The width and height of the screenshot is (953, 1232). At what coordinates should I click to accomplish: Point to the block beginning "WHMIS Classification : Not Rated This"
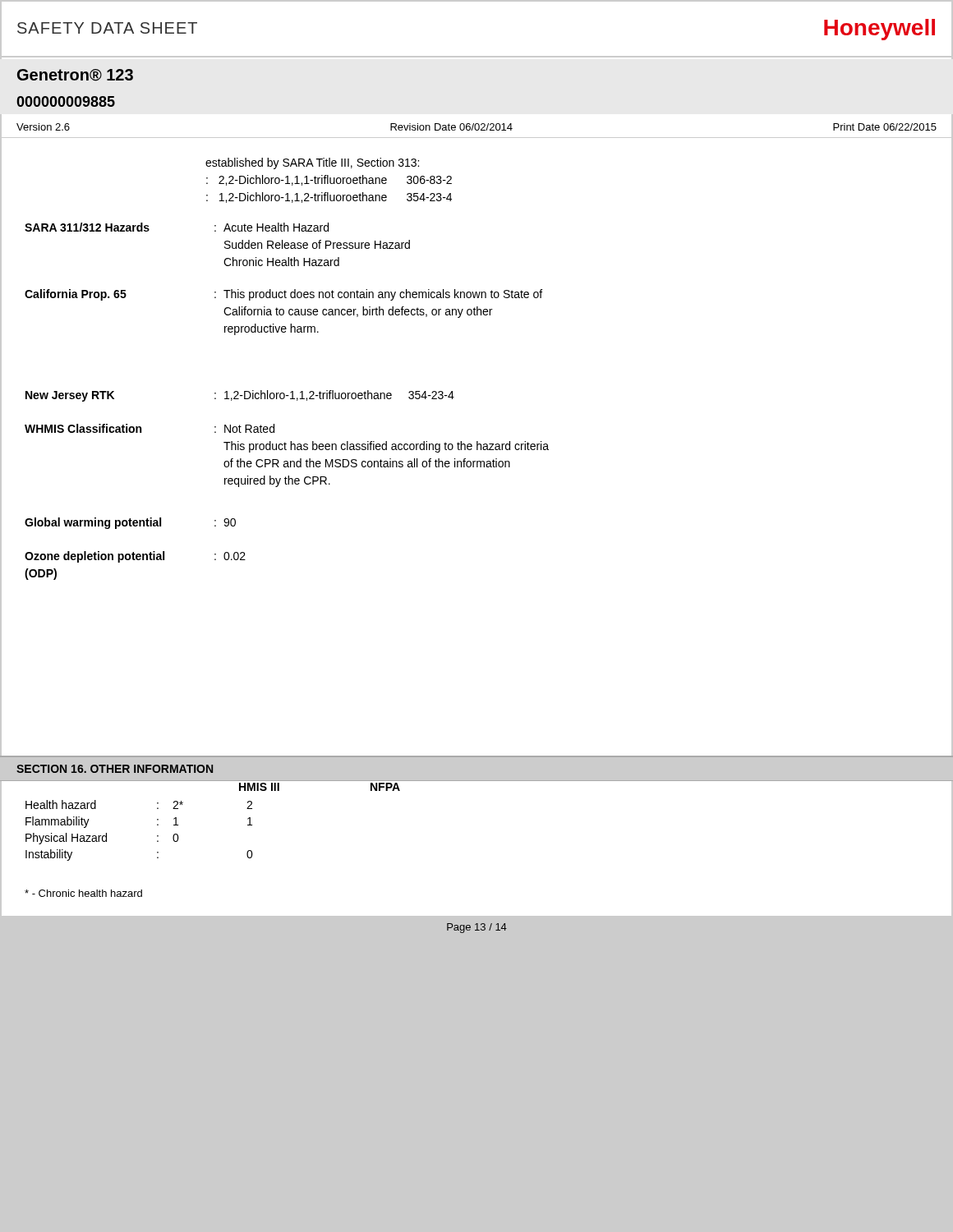(x=476, y=455)
